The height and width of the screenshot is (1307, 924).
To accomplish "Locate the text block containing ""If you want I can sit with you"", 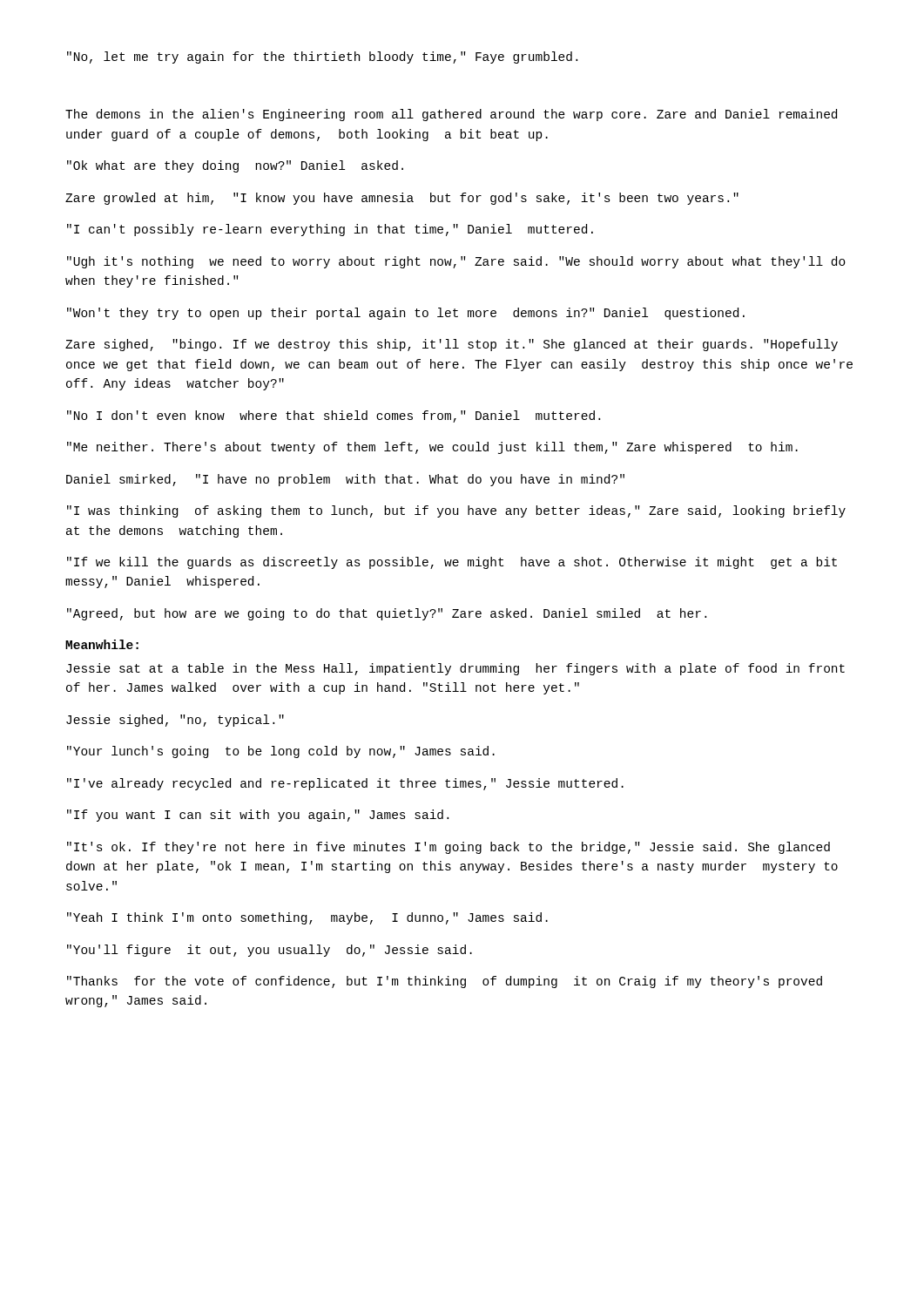I will 259,816.
